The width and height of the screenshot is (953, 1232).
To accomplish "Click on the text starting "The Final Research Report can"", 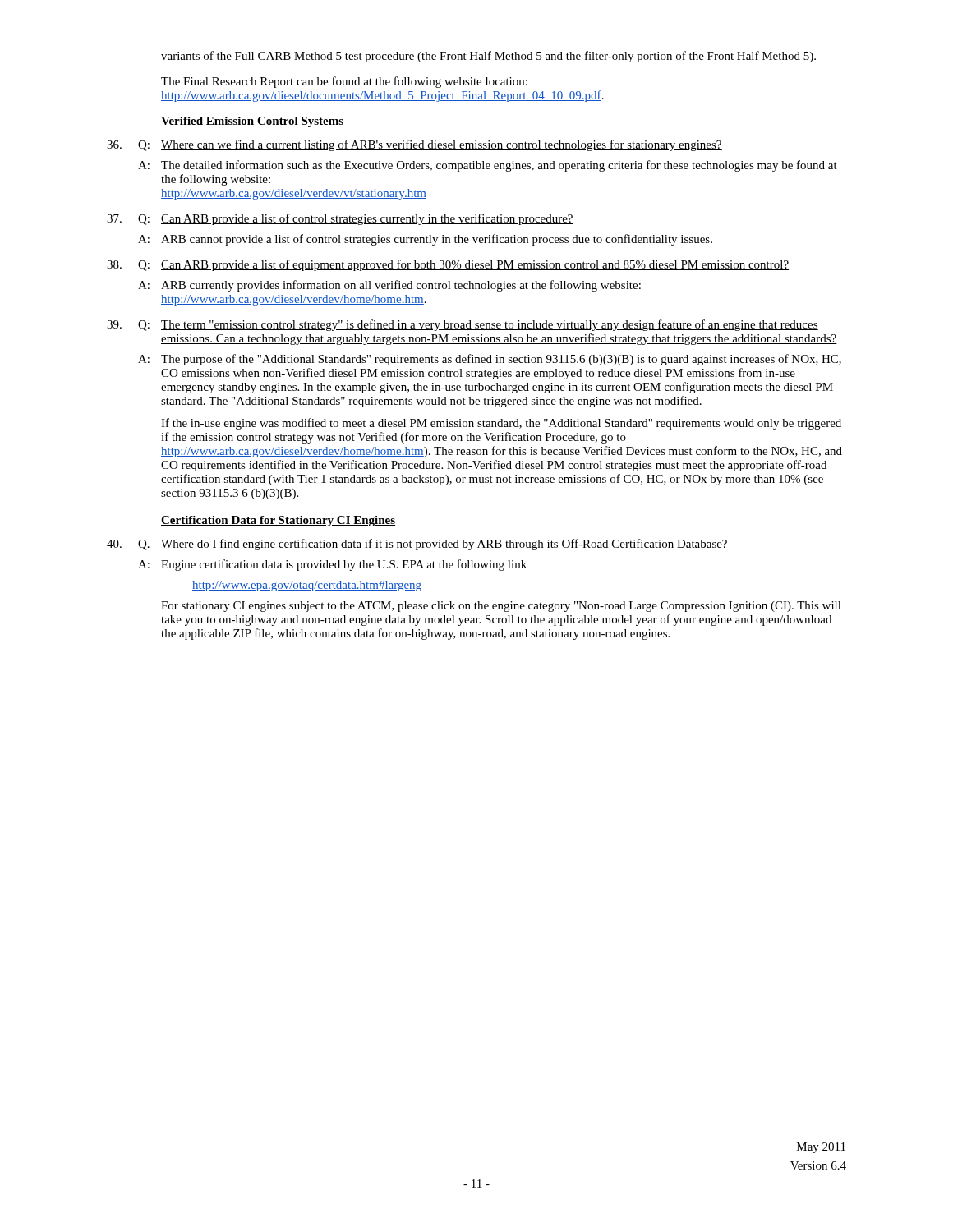I will [383, 88].
